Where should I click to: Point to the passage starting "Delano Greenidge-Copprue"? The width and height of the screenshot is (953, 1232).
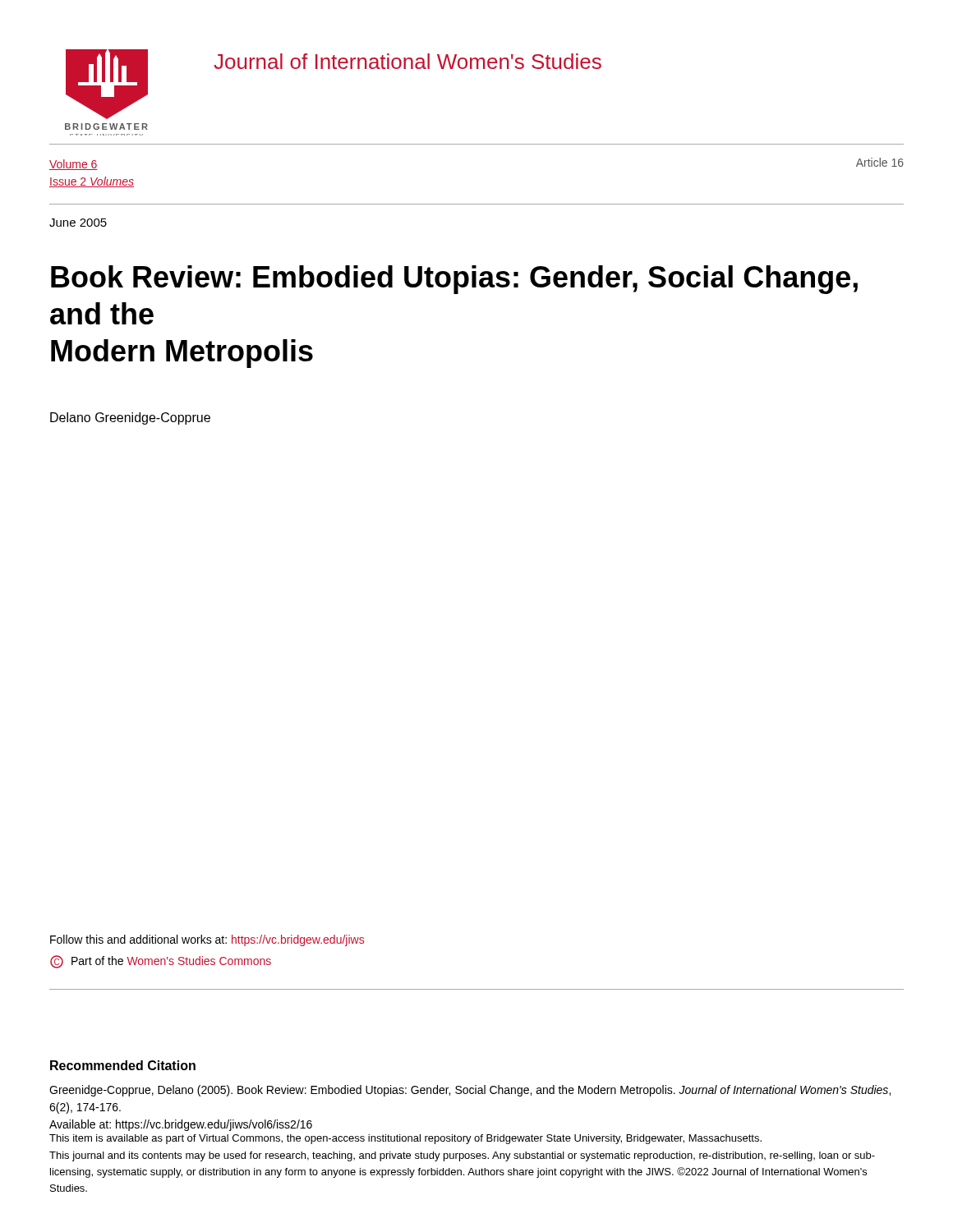coord(130,418)
